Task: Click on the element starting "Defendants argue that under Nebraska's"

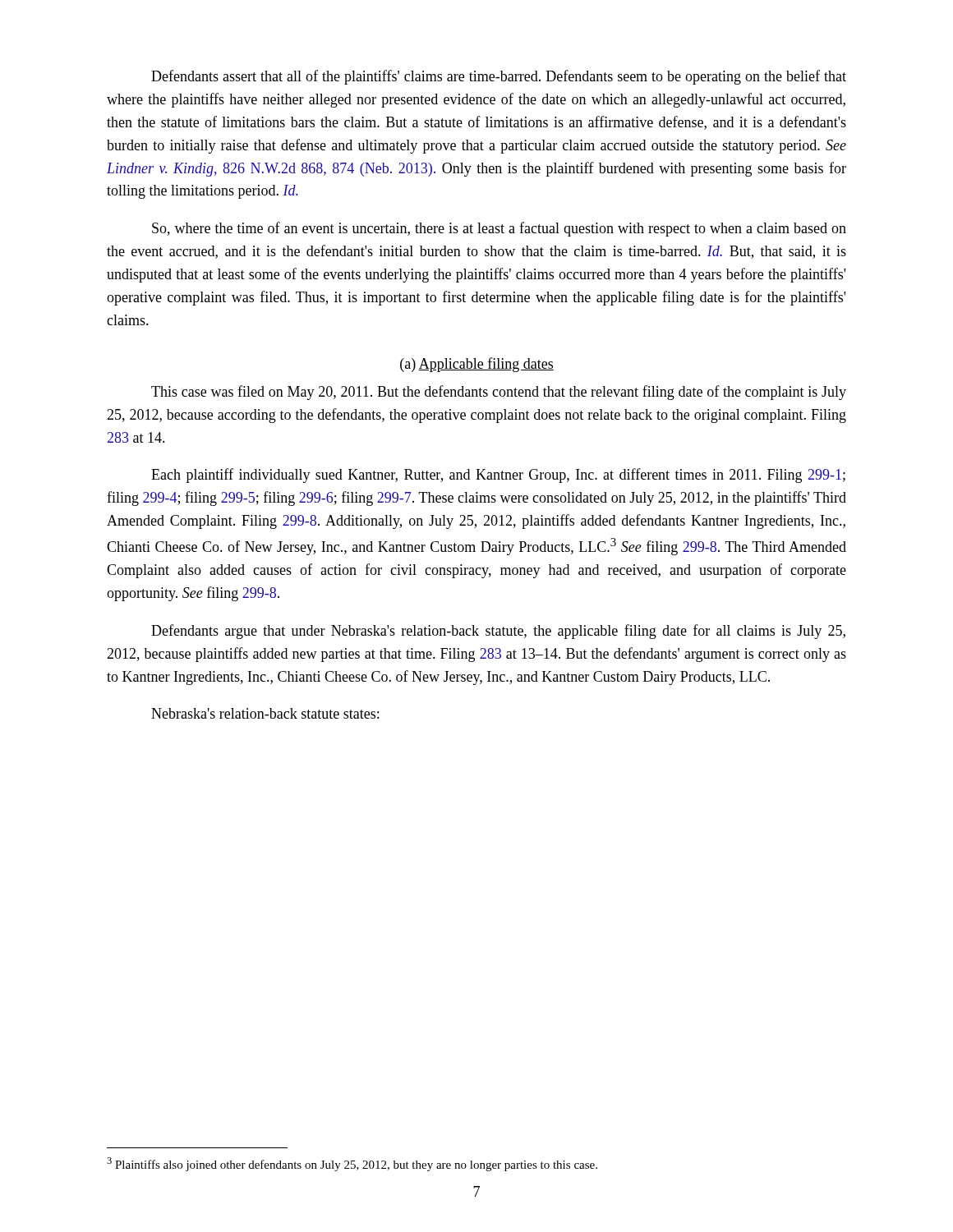Action: (476, 654)
